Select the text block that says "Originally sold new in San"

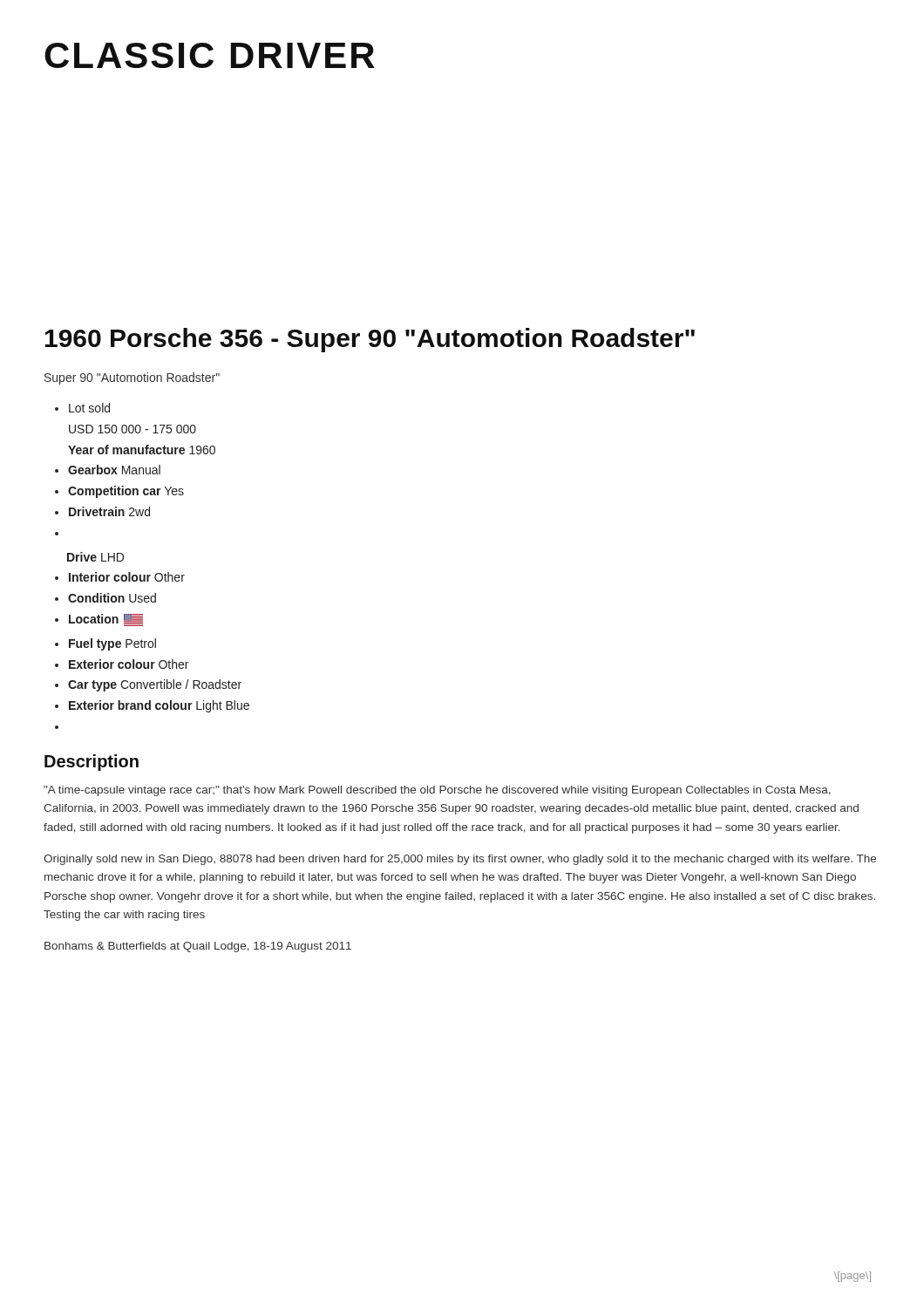pos(460,886)
